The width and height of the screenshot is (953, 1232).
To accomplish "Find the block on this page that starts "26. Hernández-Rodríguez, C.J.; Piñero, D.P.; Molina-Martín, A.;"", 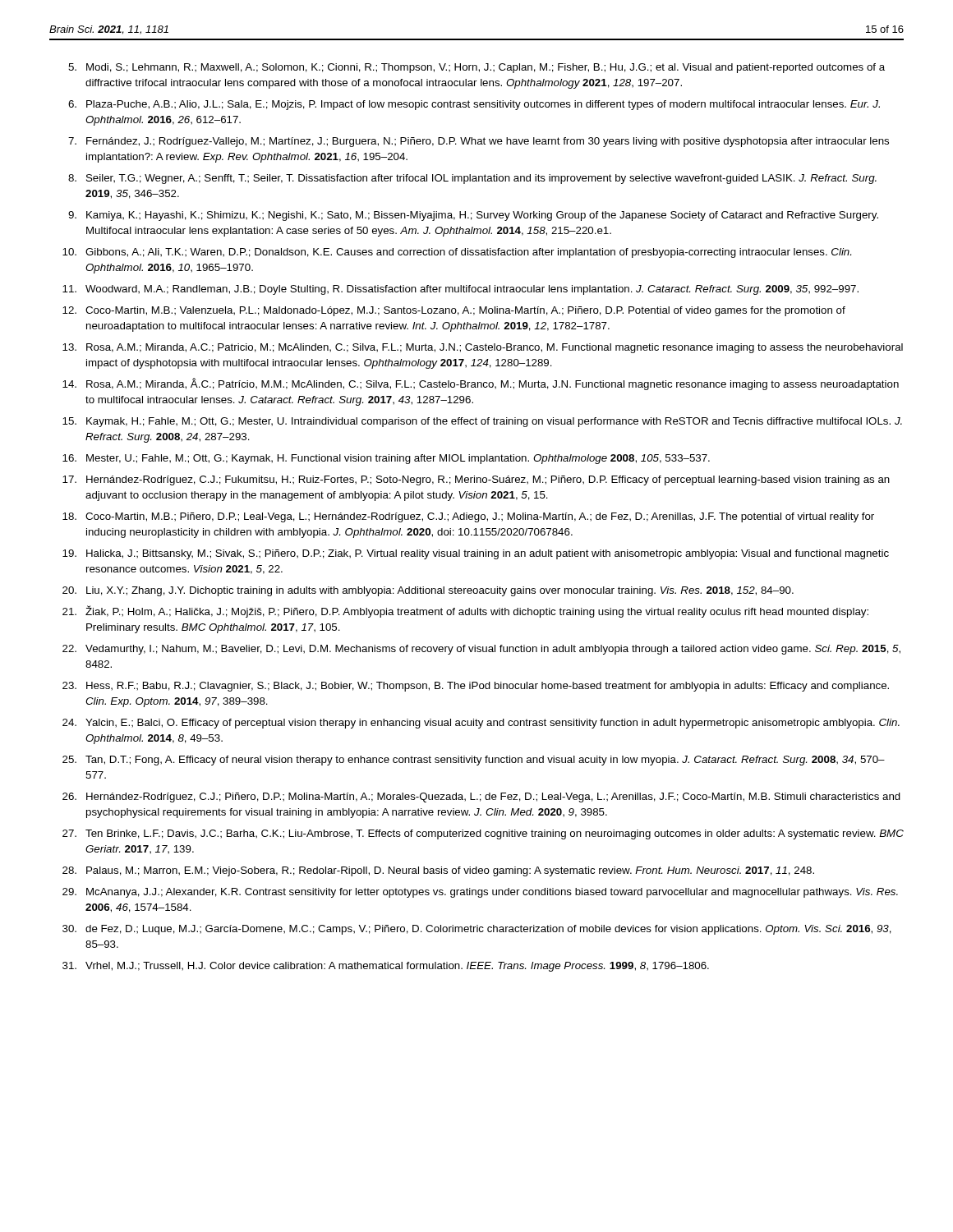I will 476,804.
